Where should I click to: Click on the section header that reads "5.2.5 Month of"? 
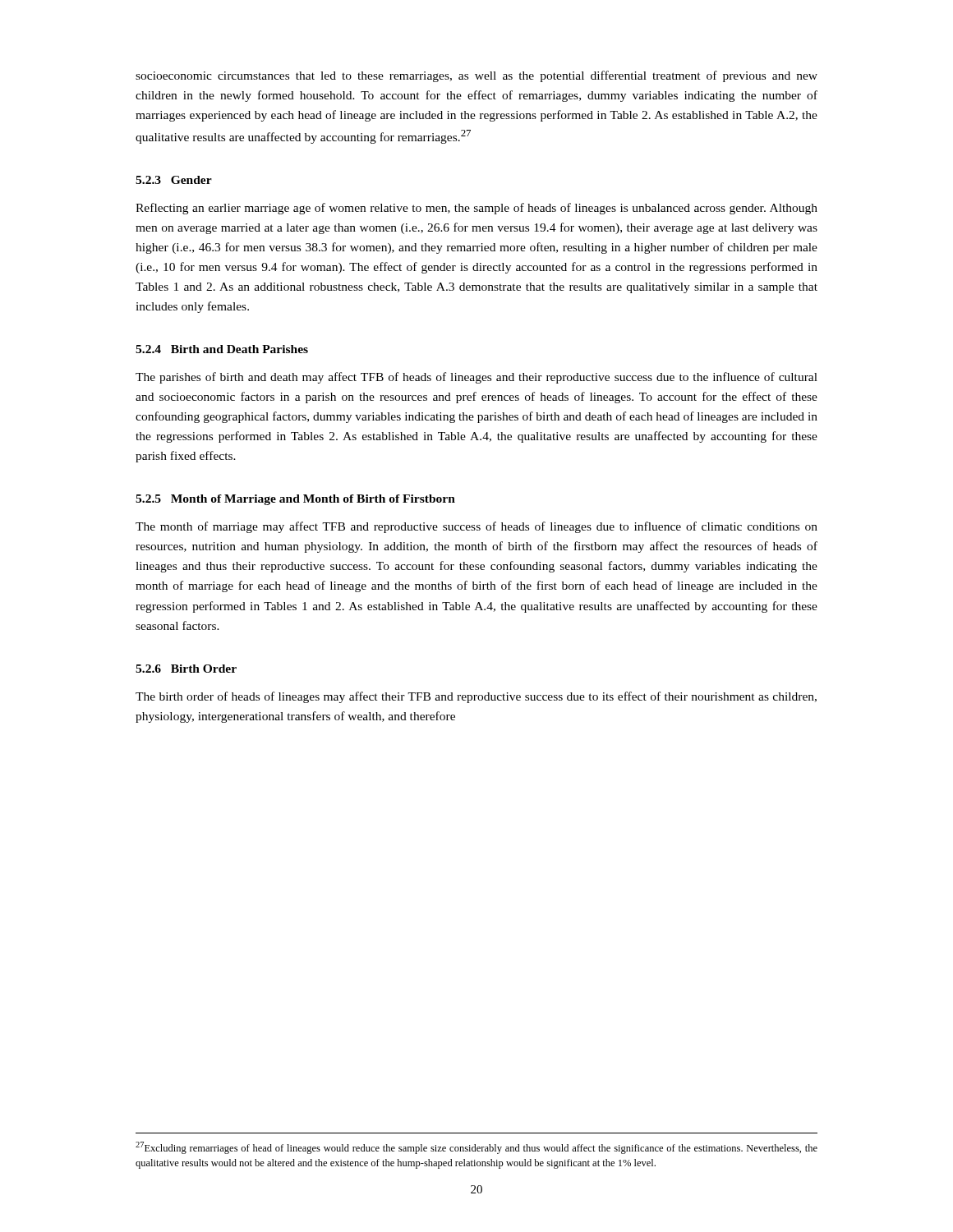pyautogui.click(x=295, y=498)
